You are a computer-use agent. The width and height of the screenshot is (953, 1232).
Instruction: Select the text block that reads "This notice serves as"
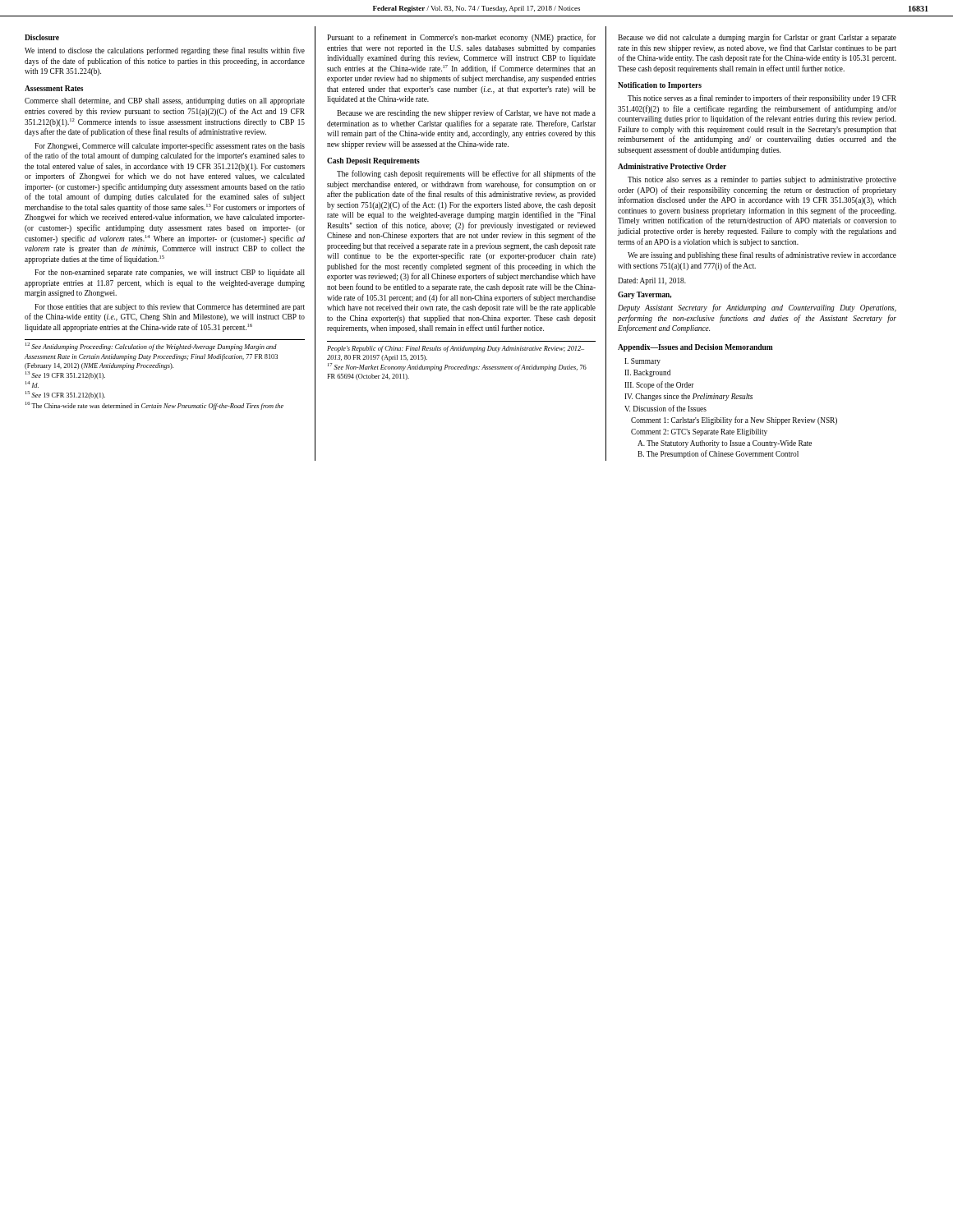pos(757,124)
